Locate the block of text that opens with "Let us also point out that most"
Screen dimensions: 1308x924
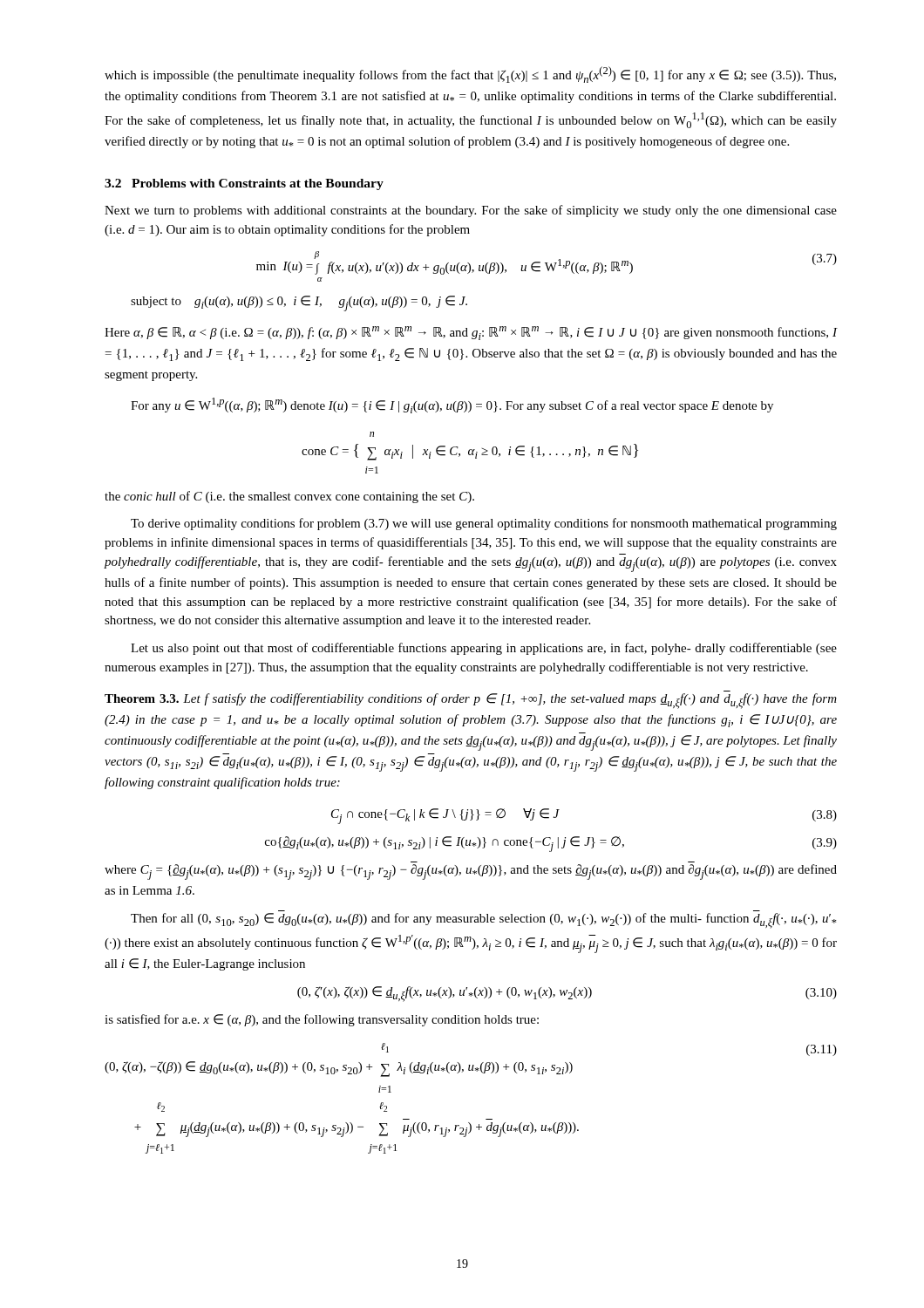coord(471,658)
